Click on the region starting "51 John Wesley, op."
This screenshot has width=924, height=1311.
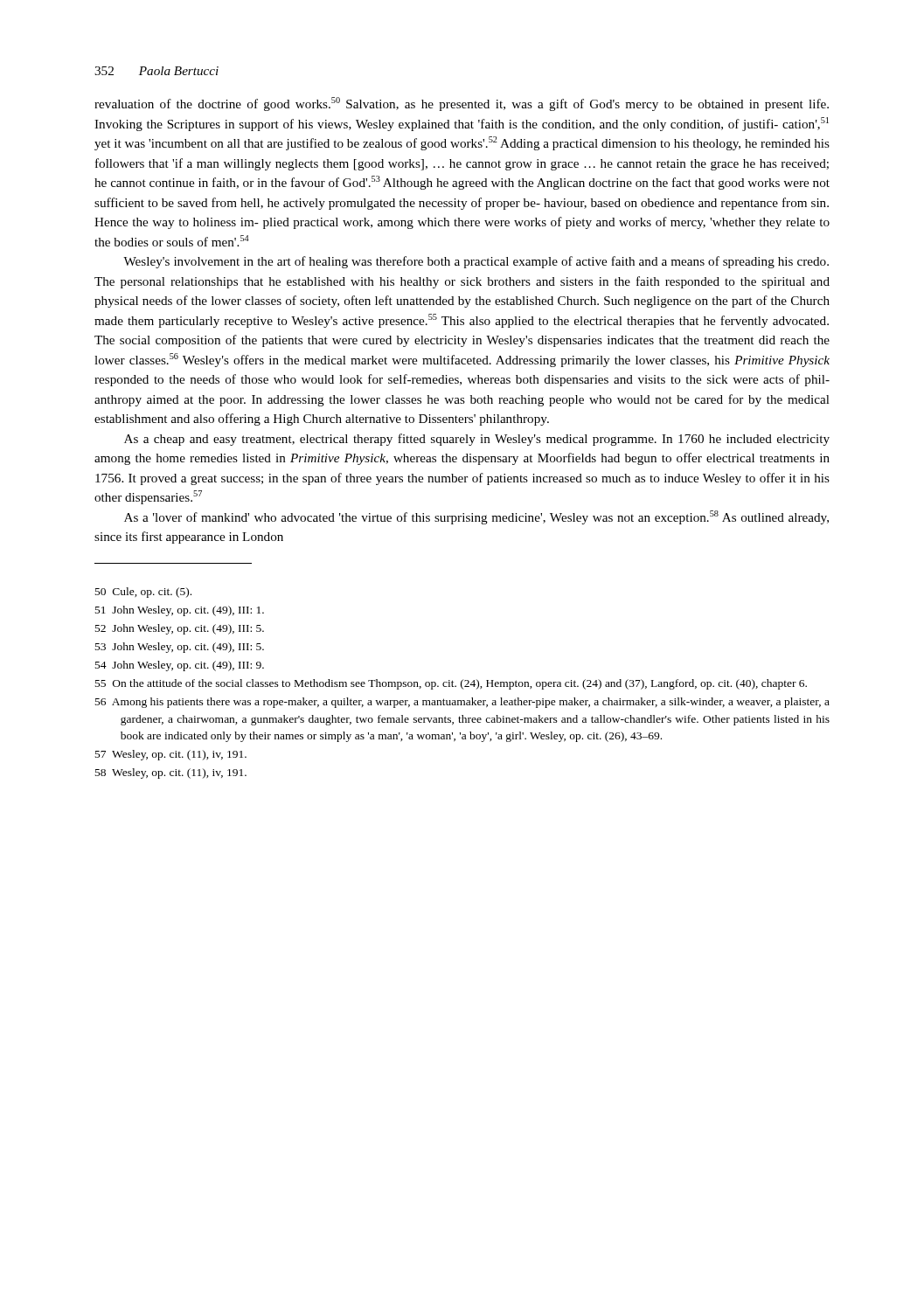[179, 609]
